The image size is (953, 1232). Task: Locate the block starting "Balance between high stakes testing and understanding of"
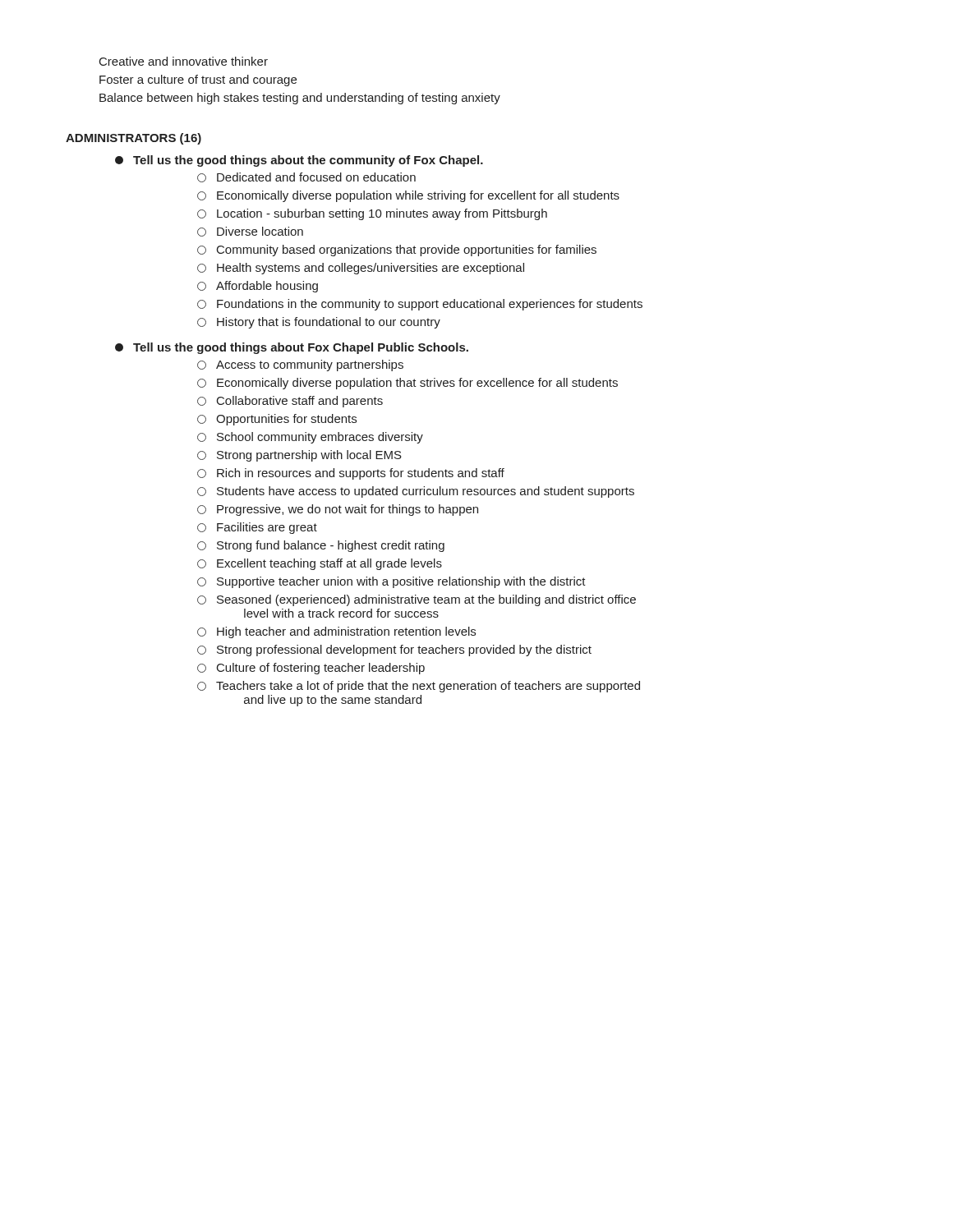(x=299, y=97)
